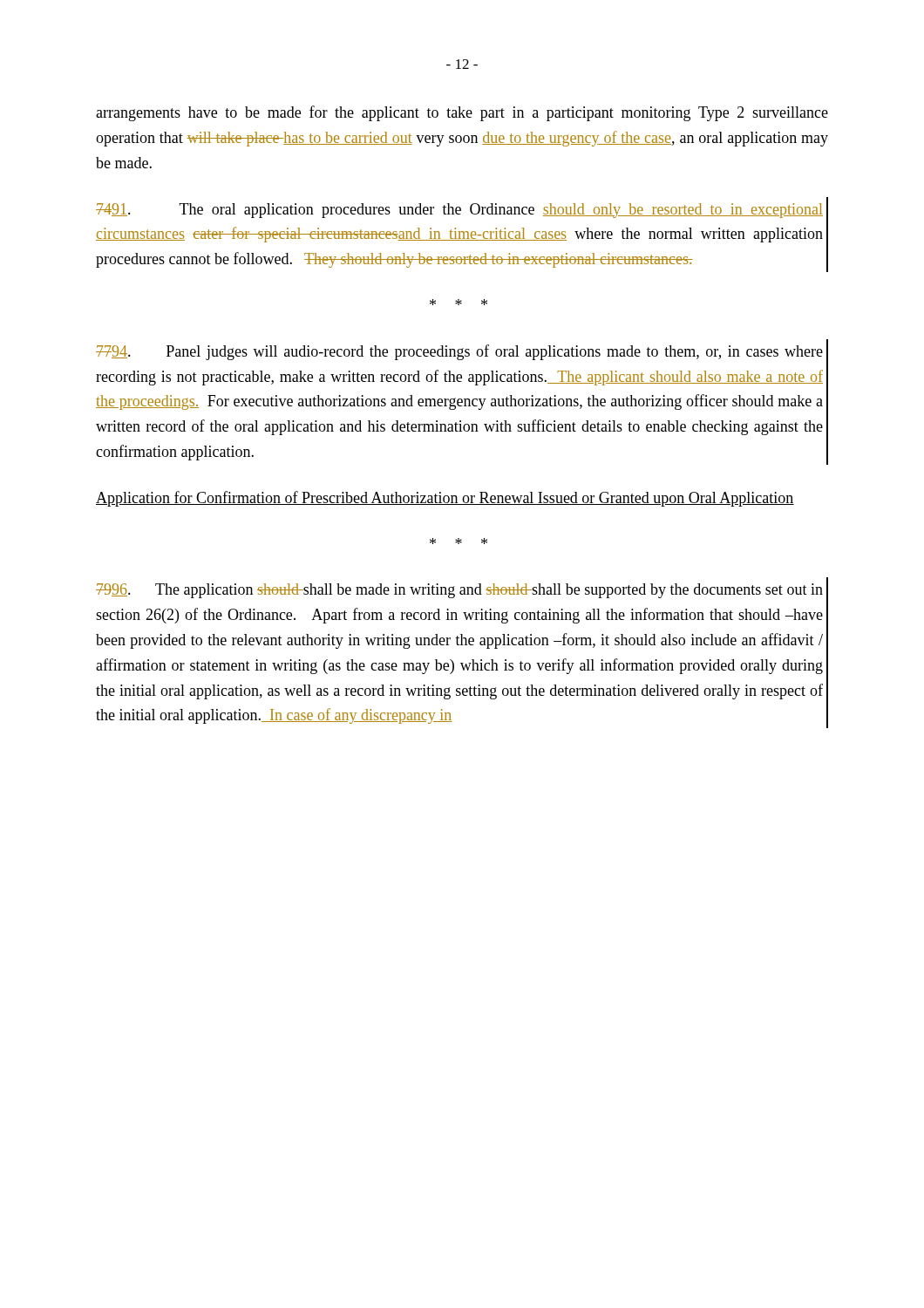
Task: Click on the text block with the text "arrangements have to be made for"
Action: pyautogui.click(x=462, y=138)
